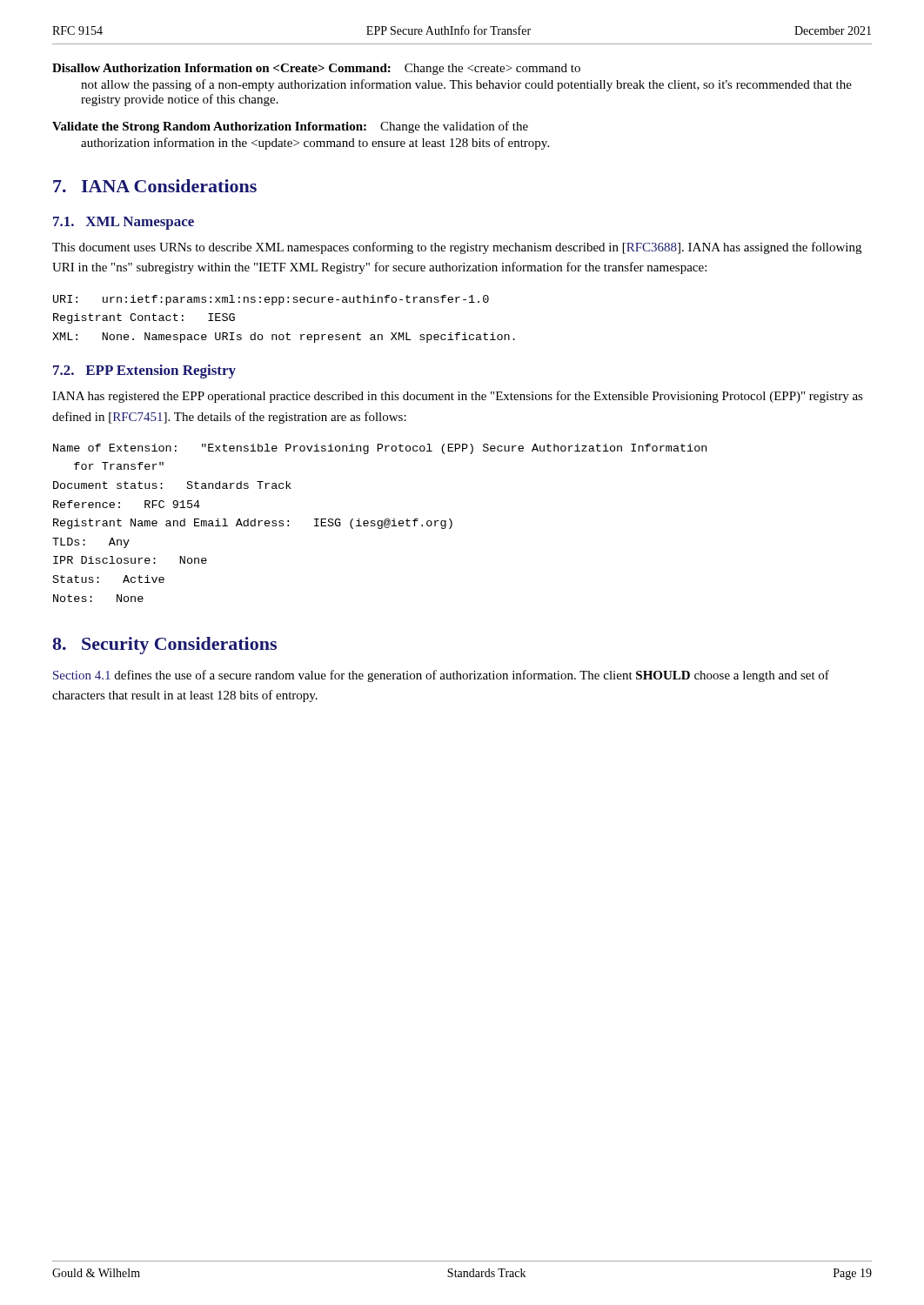Point to the passage starting "7.1. XML Namespace"

(123, 221)
